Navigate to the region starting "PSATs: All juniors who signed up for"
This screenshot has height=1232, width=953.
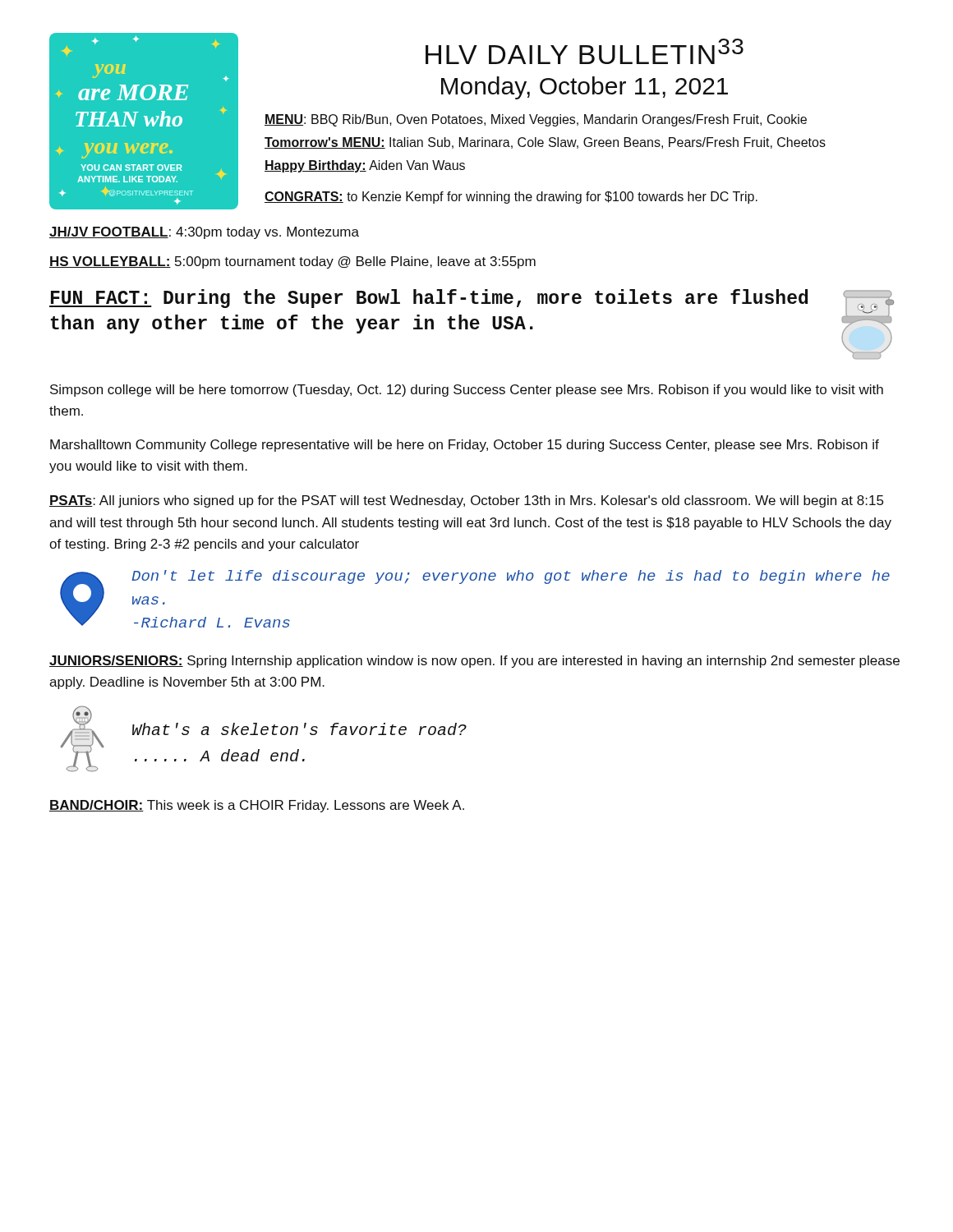pyautogui.click(x=470, y=522)
